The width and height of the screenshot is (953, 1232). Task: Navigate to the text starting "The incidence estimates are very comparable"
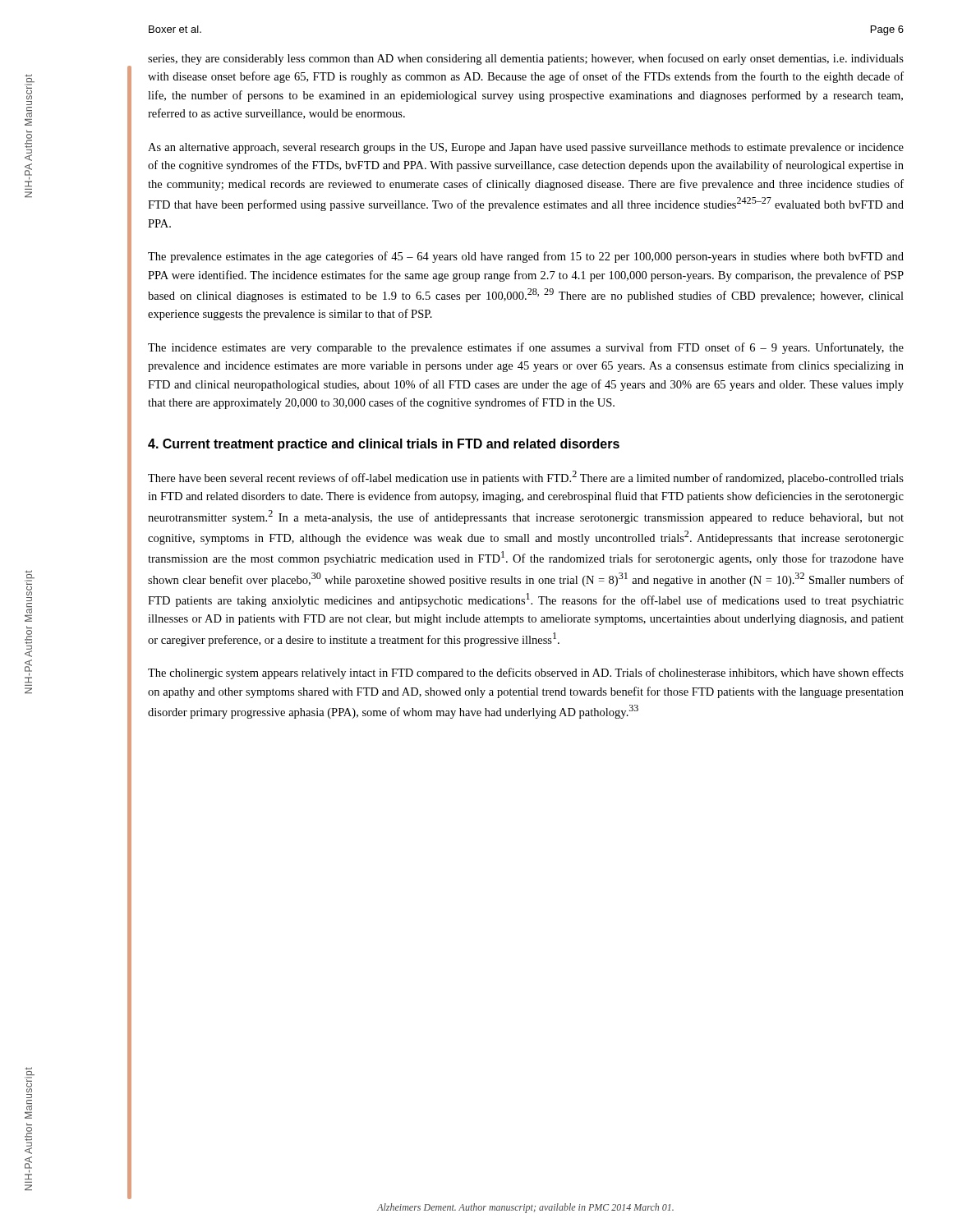click(x=526, y=375)
